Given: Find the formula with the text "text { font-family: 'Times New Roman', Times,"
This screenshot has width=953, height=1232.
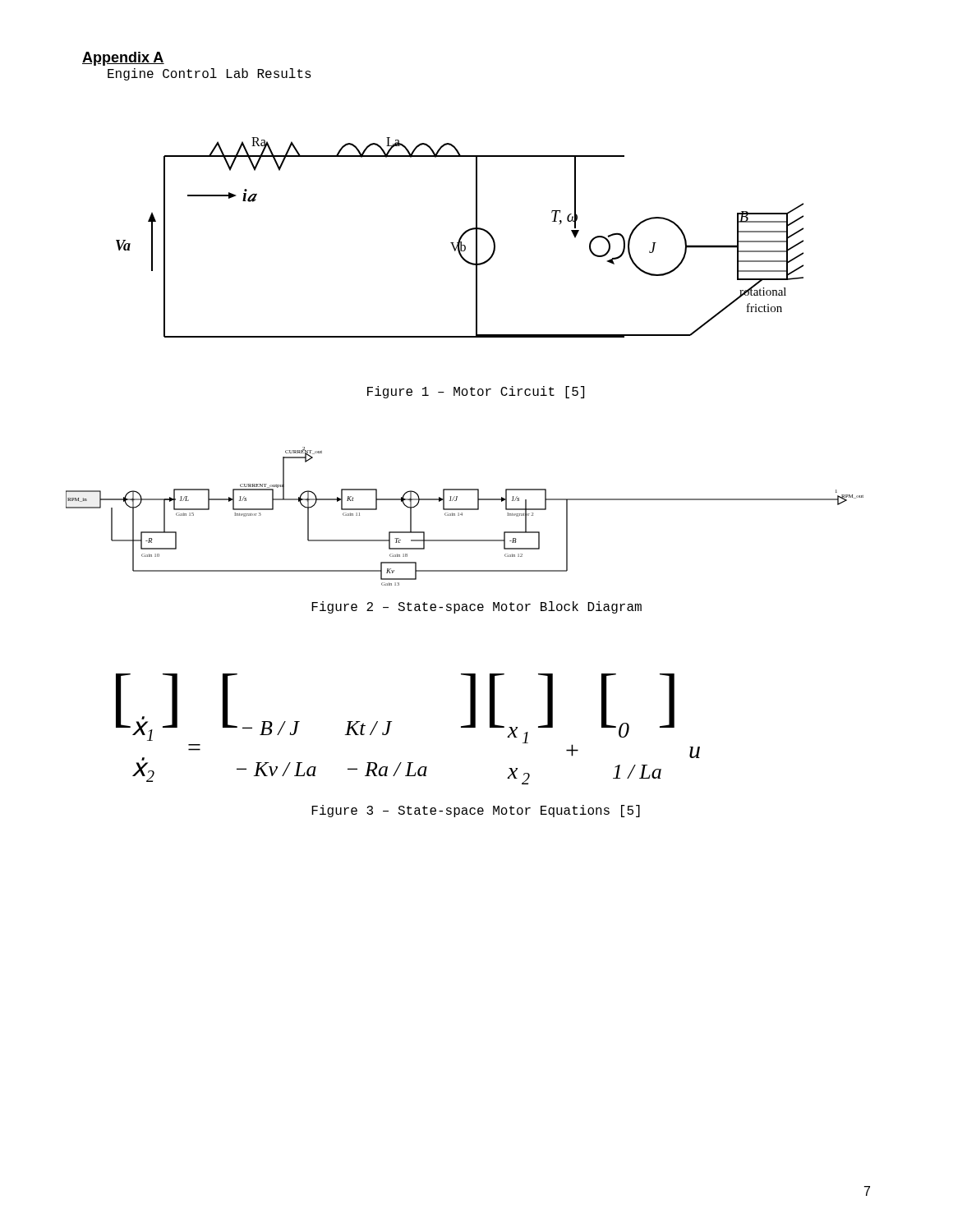Looking at the screenshot, I should (468, 735).
